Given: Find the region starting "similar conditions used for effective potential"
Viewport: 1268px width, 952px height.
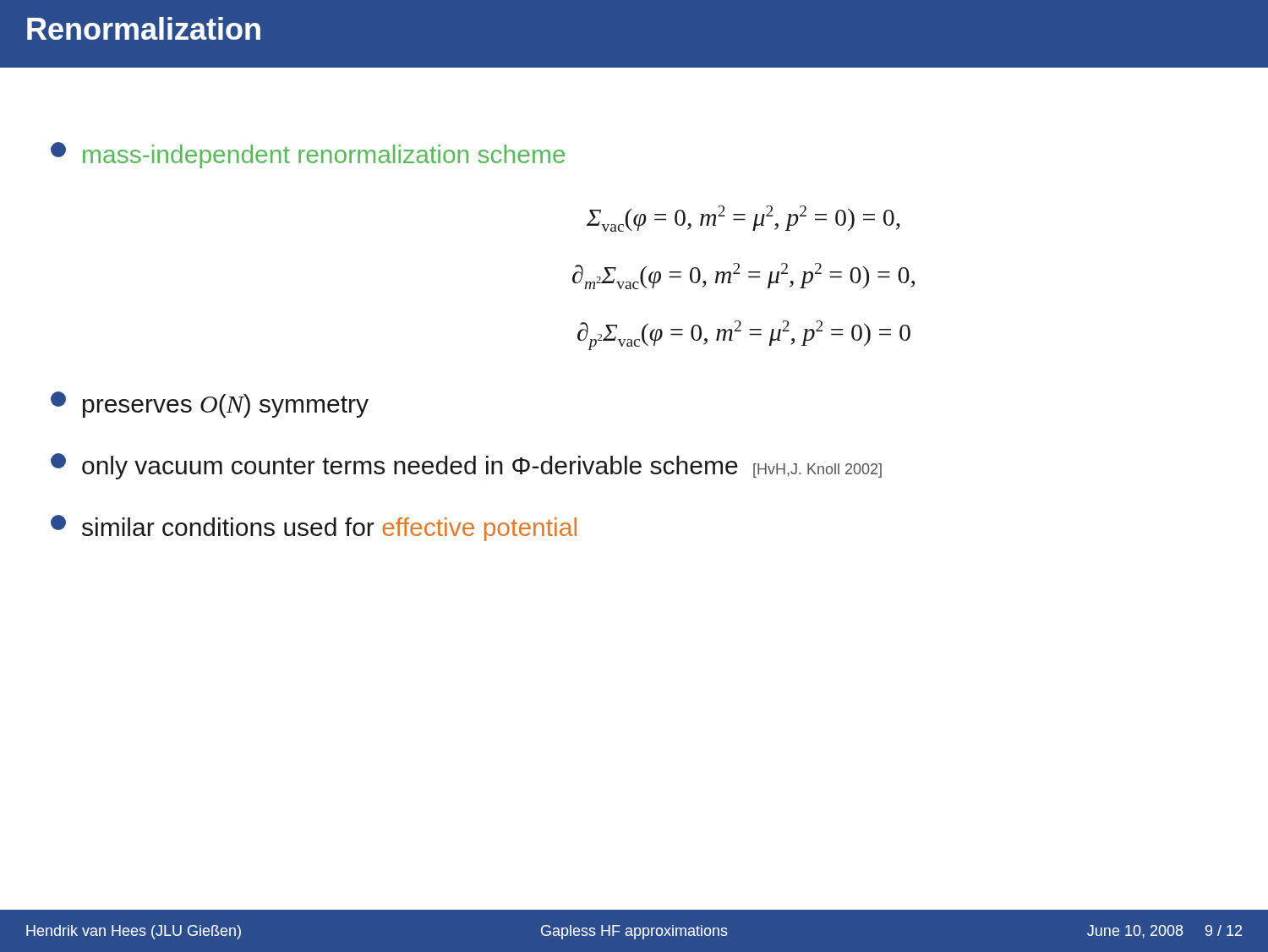Looking at the screenshot, I should pos(315,527).
